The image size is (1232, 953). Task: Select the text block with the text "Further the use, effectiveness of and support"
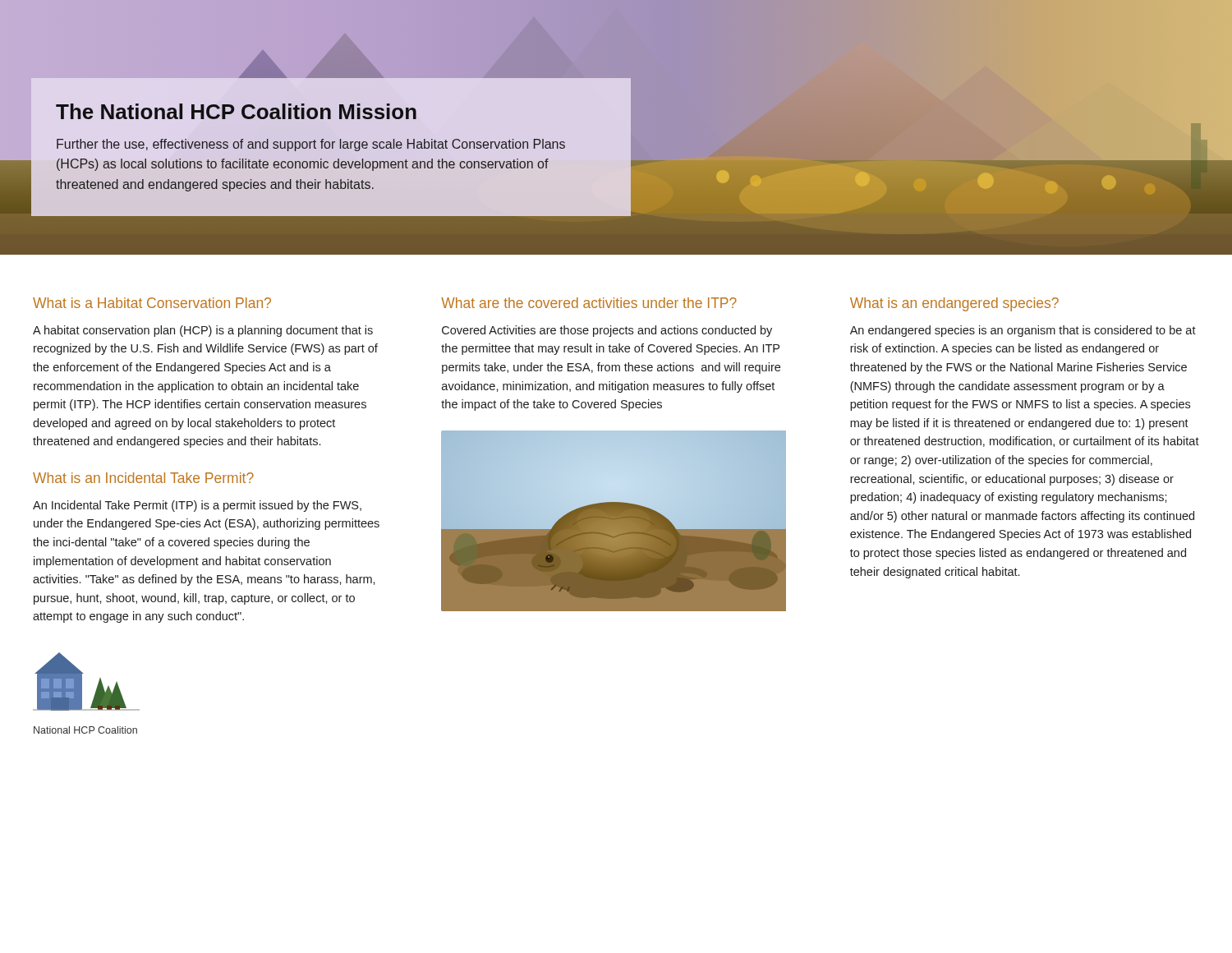pyautogui.click(x=311, y=164)
